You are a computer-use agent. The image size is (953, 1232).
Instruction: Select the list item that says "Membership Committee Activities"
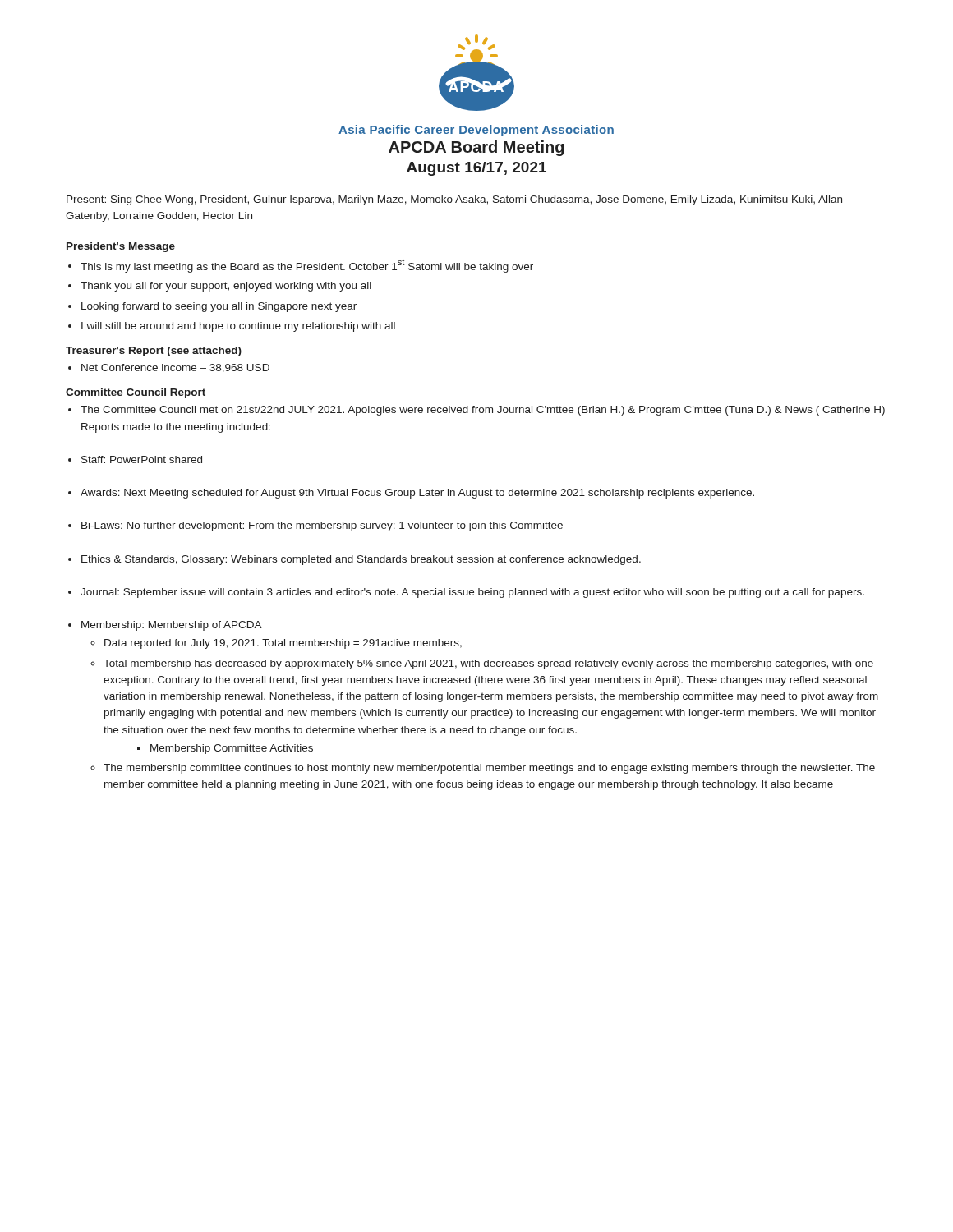click(x=232, y=749)
